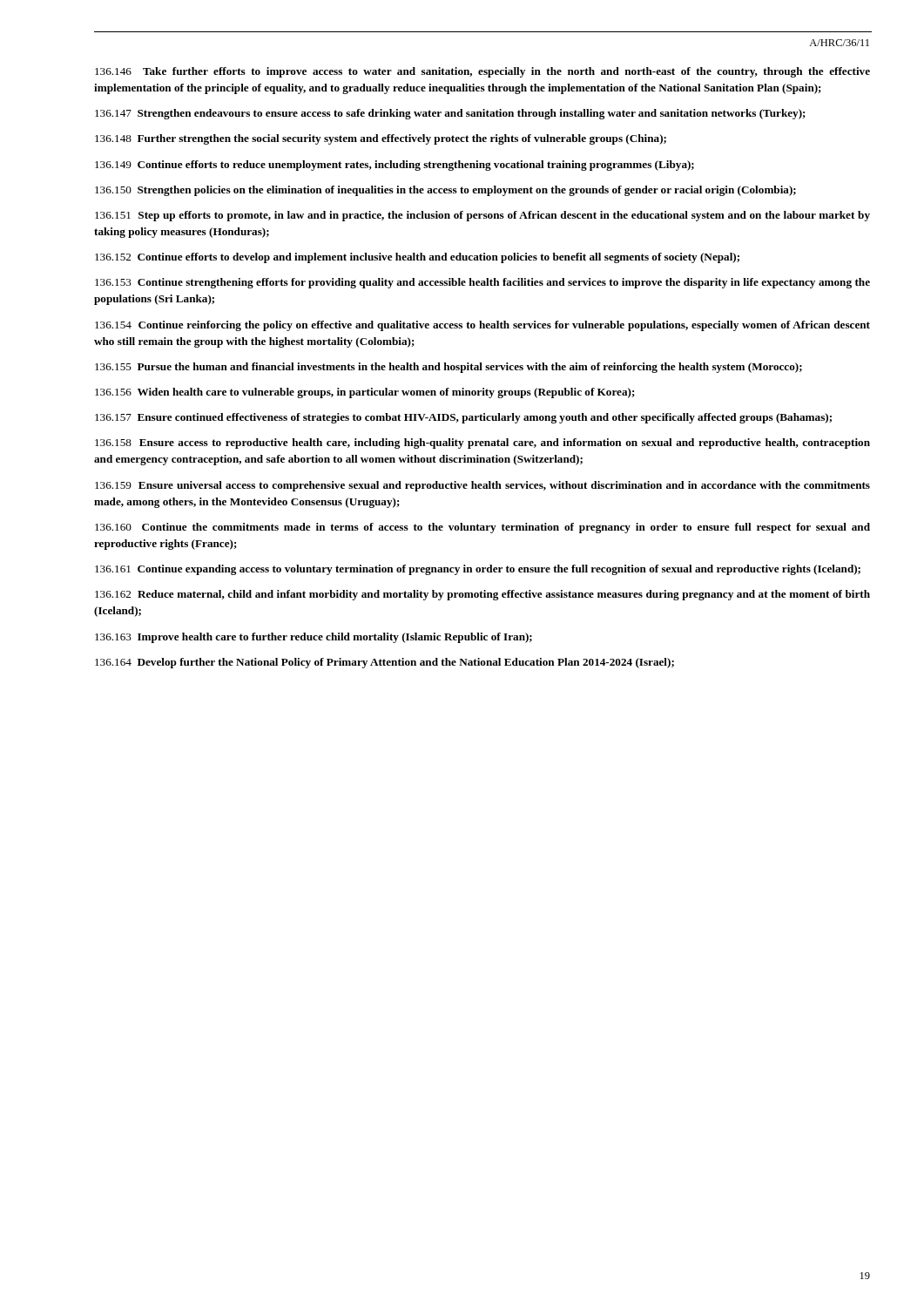Point to the region starting "136.158 Ensure access to reproductive health care, including"
The width and height of the screenshot is (924, 1307).
click(x=482, y=451)
